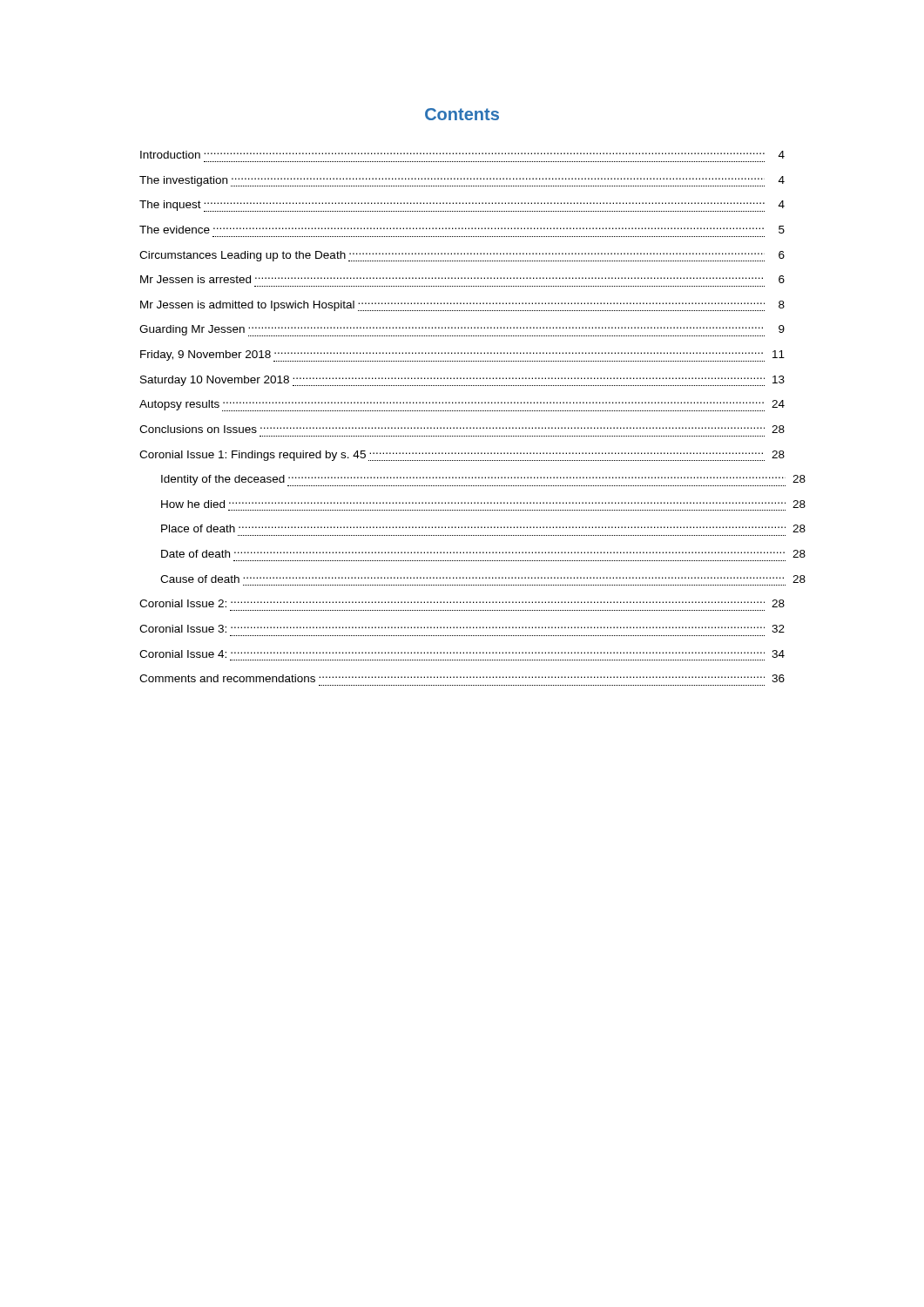Image resolution: width=924 pixels, height=1307 pixels.
Task: Click on the list item with the text "Autopsy results 24"
Action: [462, 402]
